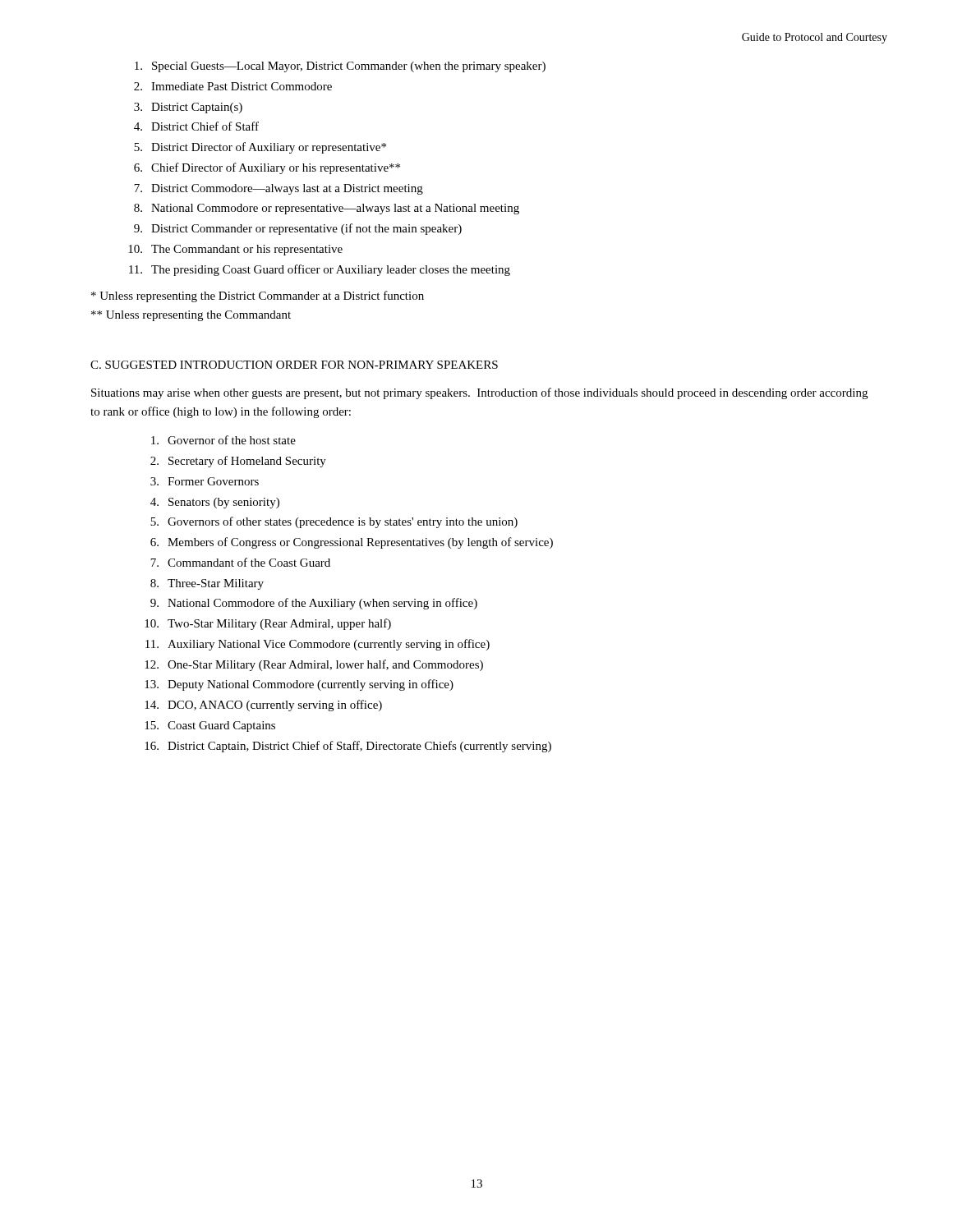Click on the element starting "13.Deputy National Commodore (currently serving in office)"
This screenshot has height=1232, width=953.
(x=299, y=685)
